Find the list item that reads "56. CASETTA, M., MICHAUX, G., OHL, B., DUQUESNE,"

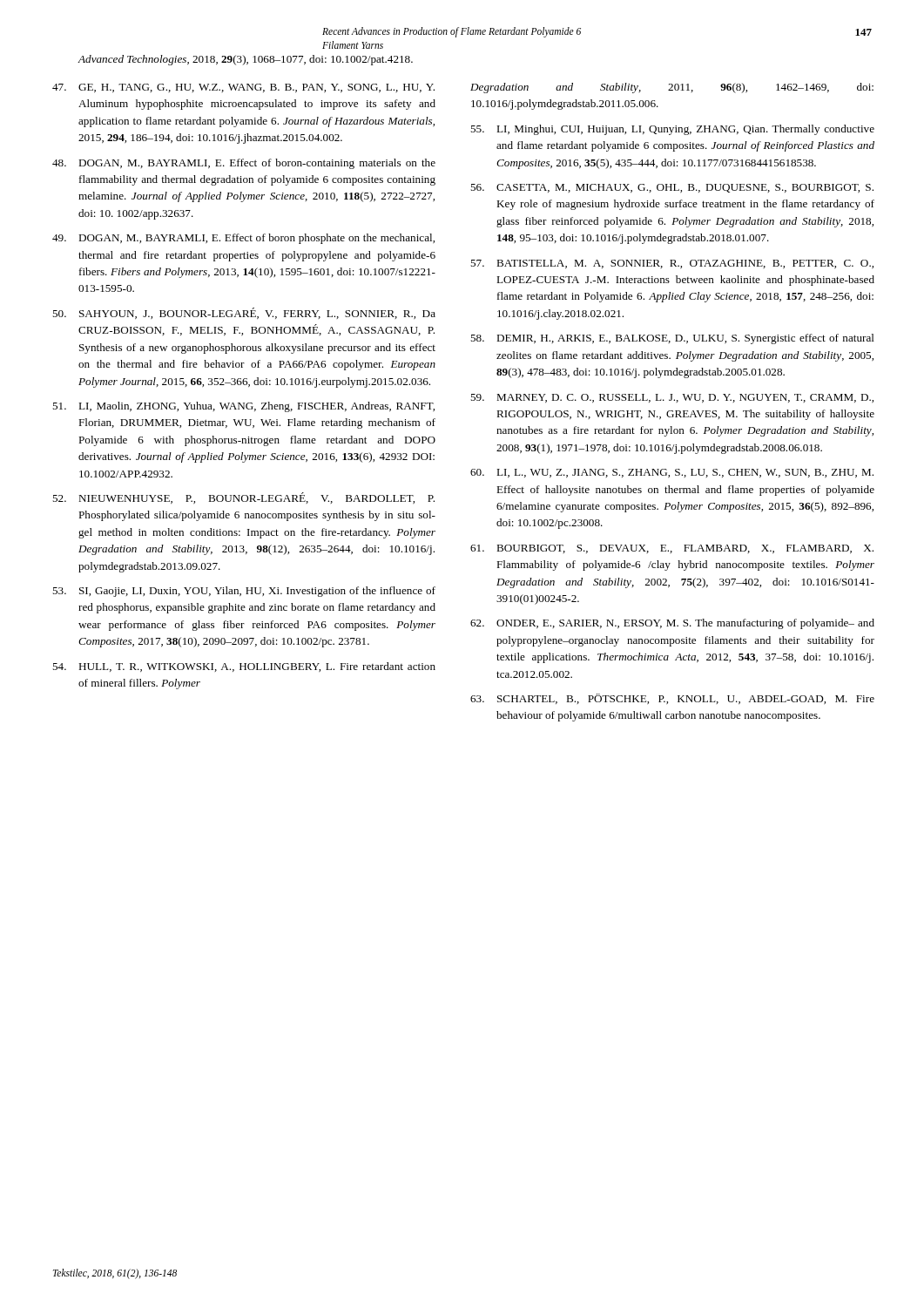pyautogui.click(x=672, y=212)
